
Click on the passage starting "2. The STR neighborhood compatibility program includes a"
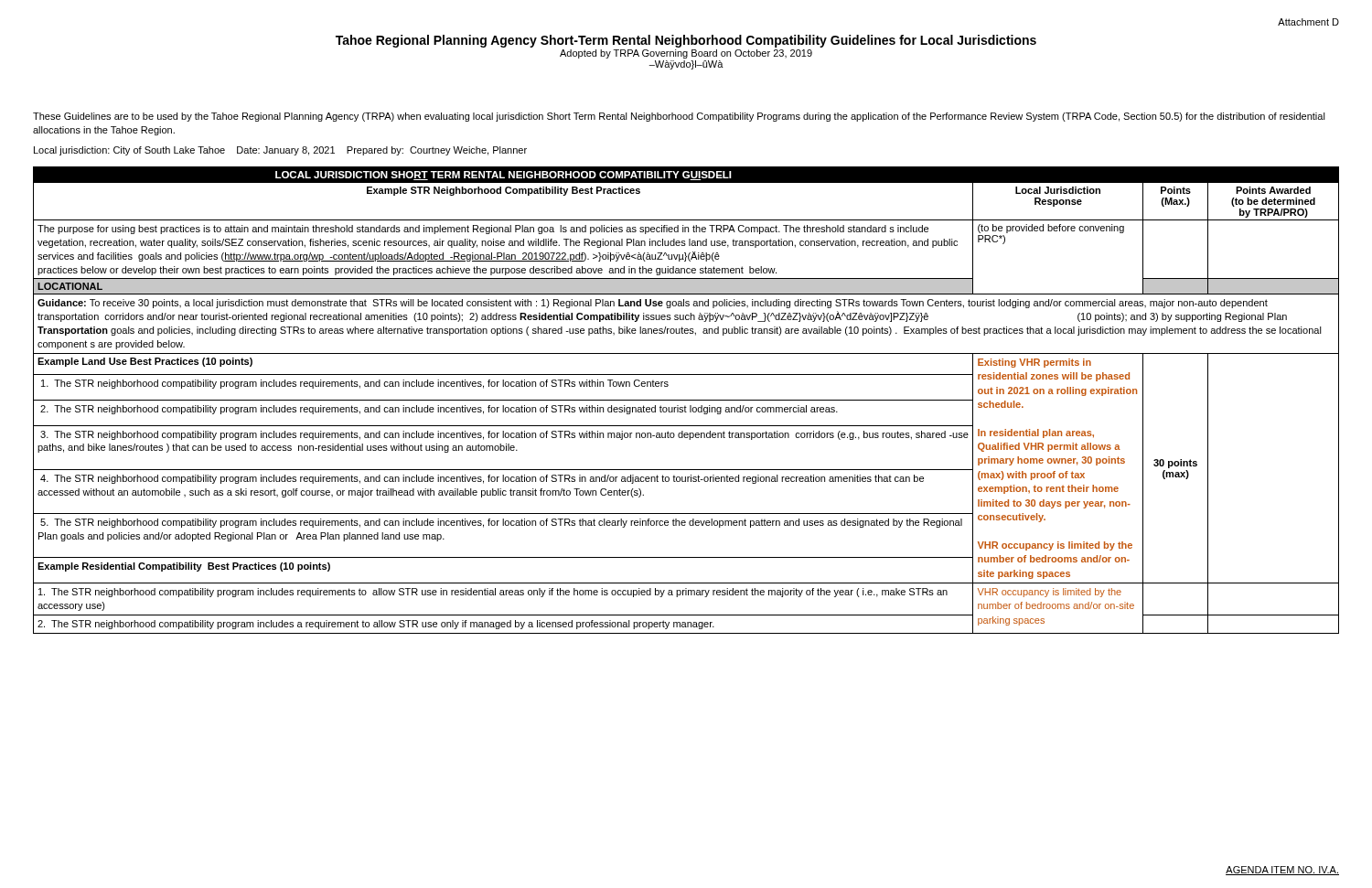click(x=376, y=623)
